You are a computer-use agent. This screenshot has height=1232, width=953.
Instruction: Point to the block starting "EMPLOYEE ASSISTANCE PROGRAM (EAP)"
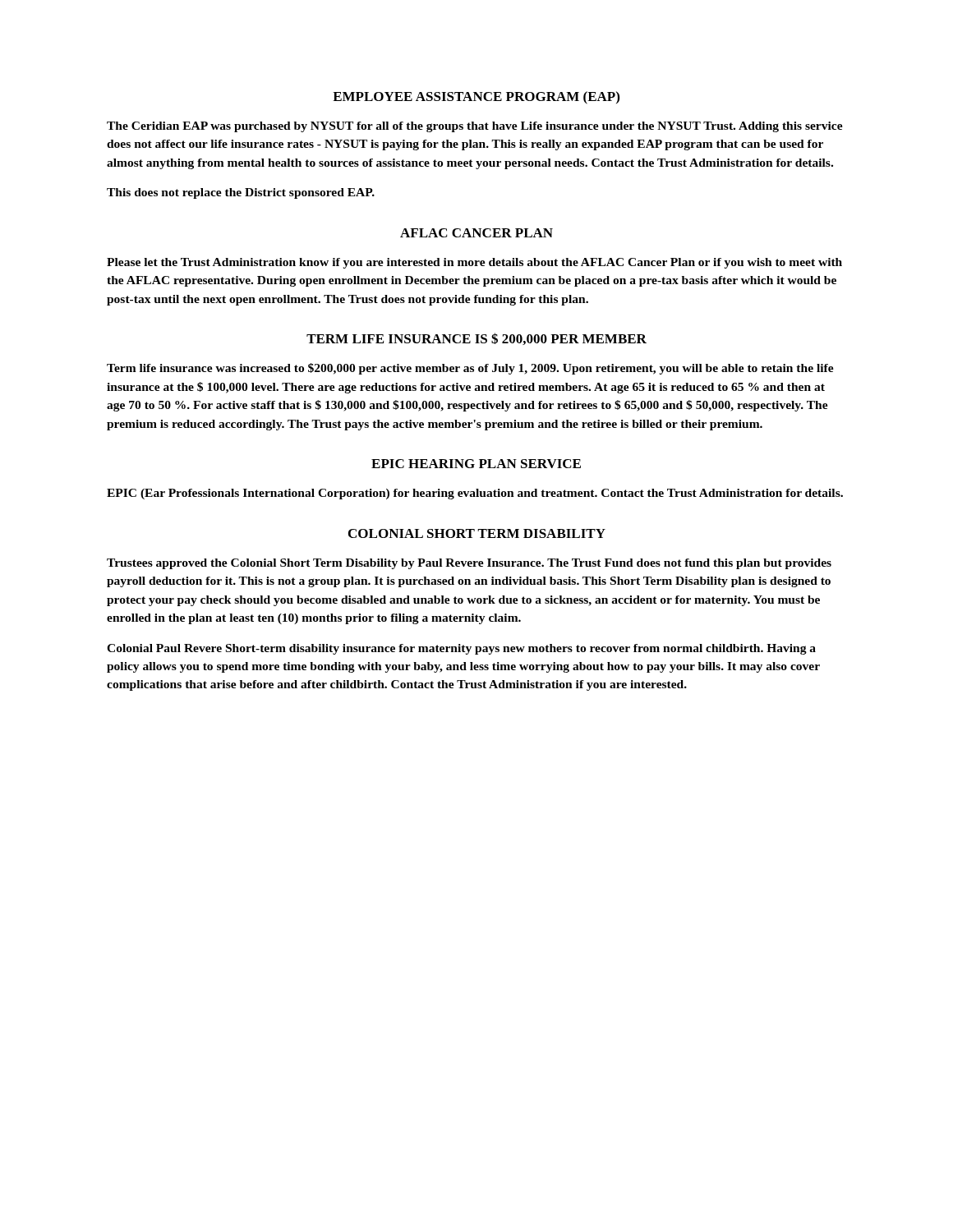[476, 97]
